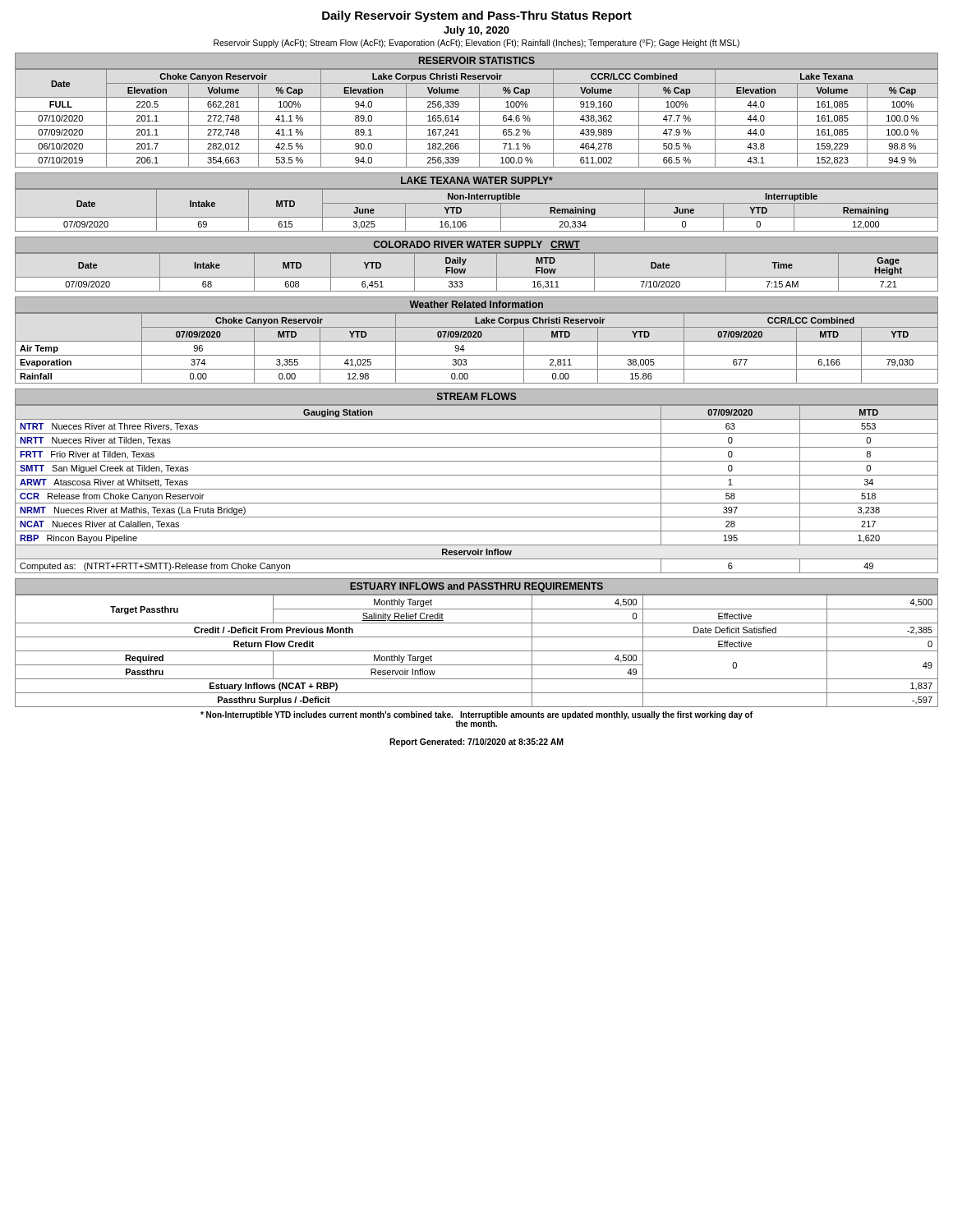Select the text block that reads "Reservoir Supply (AcFt); Stream"
The width and height of the screenshot is (953, 1232).
[x=476, y=43]
